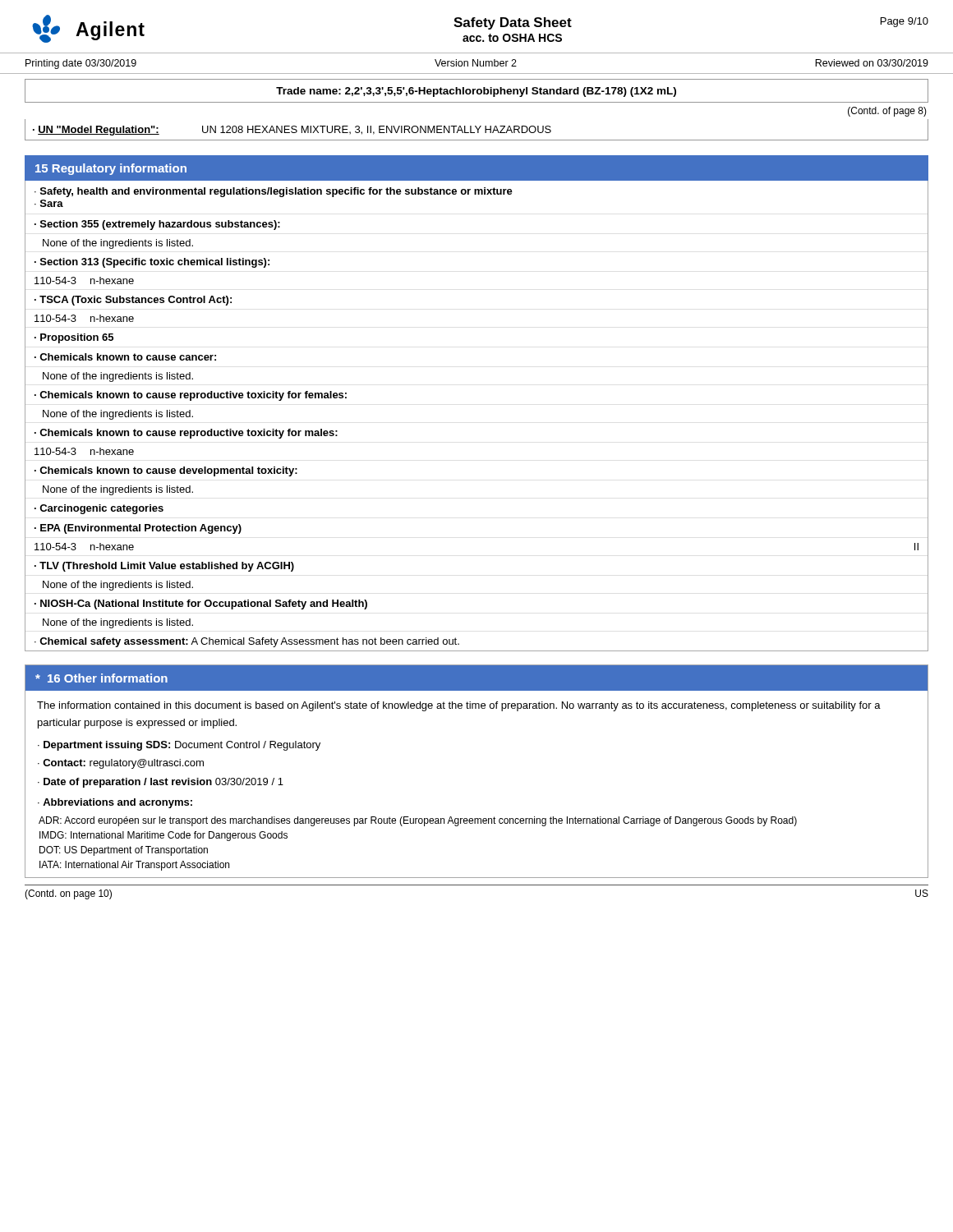
Task: Find the region starting "15 Regulatory information"
Action: pos(111,168)
